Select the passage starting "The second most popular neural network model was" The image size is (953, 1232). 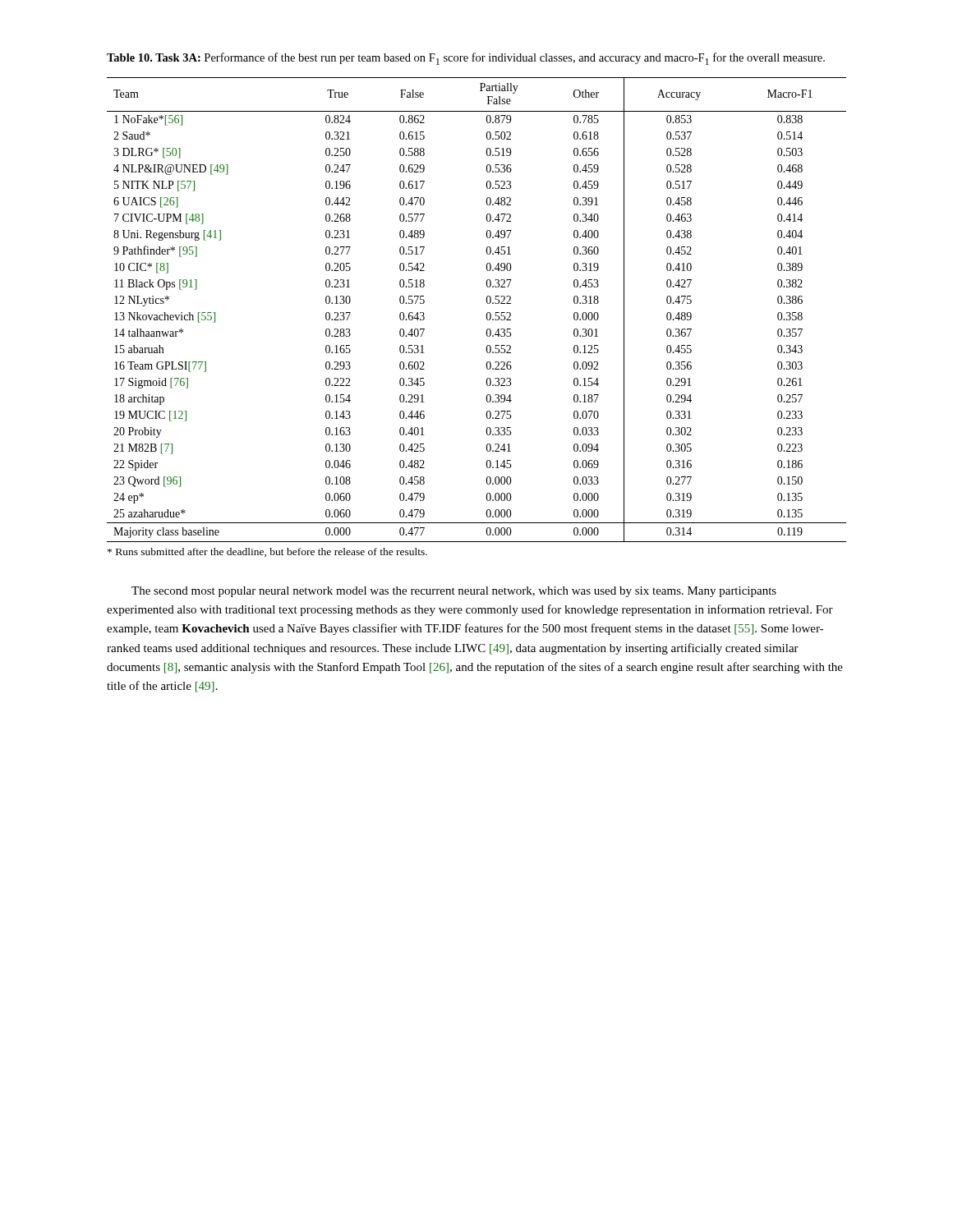coord(475,638)
